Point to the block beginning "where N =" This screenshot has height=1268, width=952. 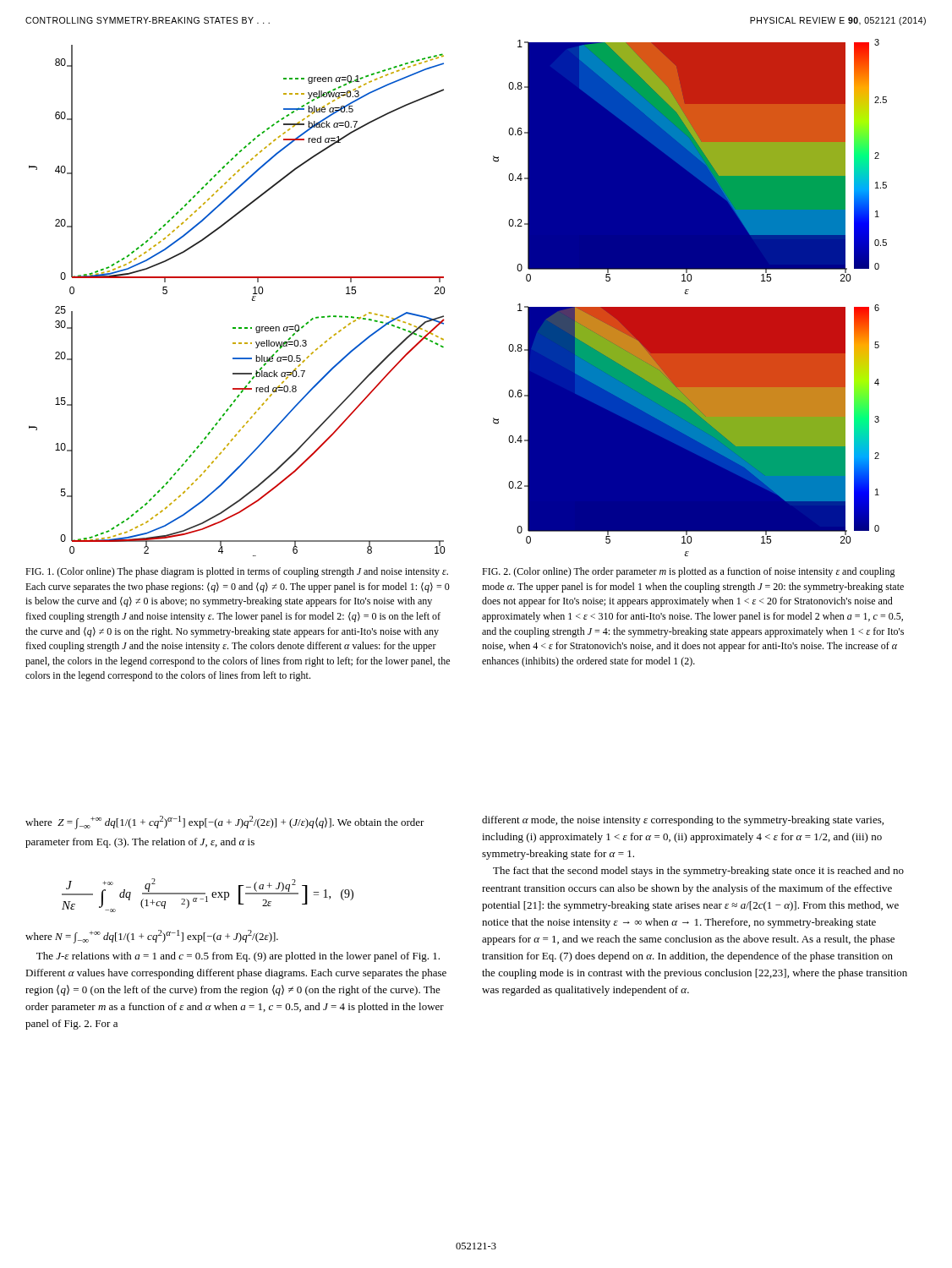(x=236, y=979)
